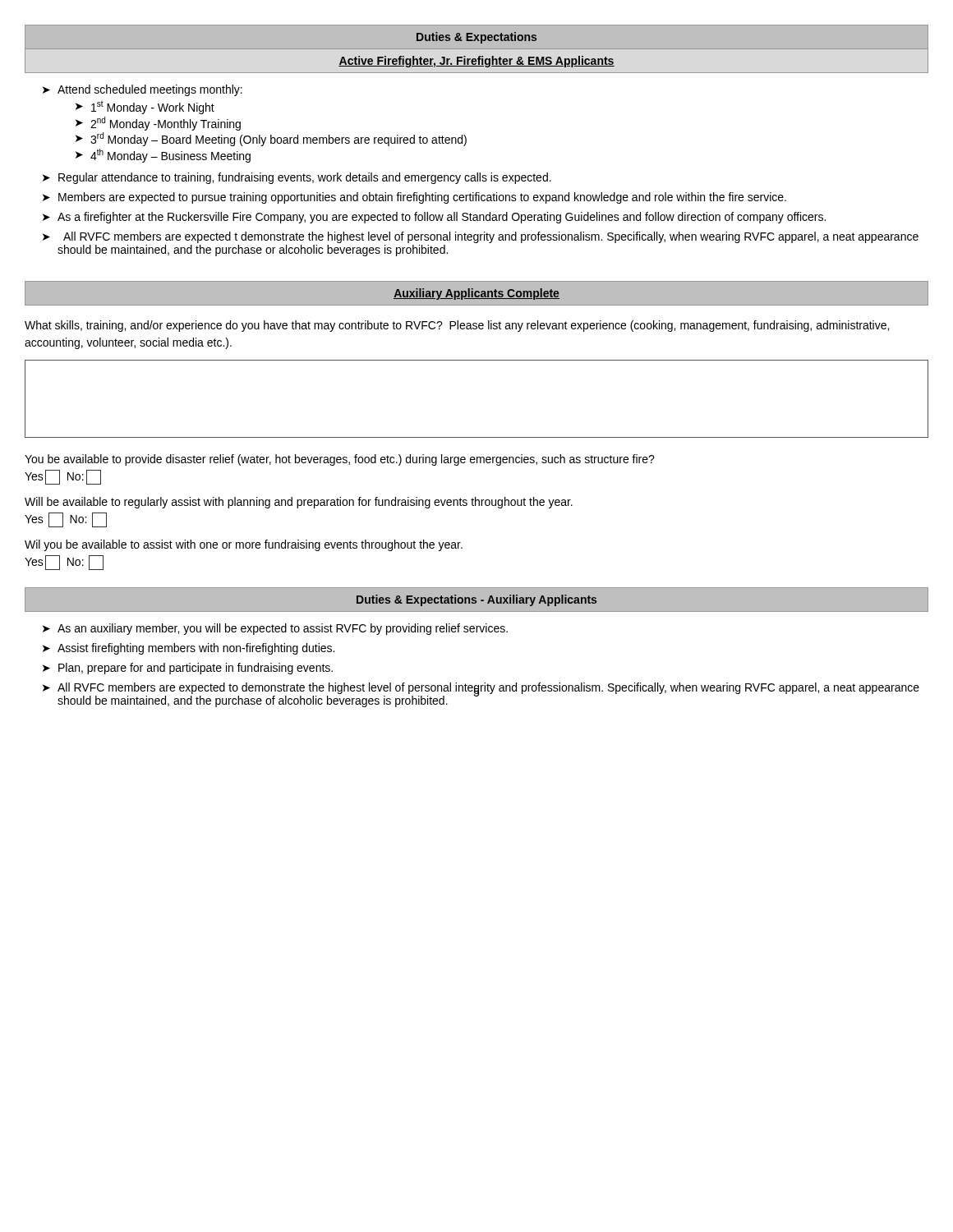
Task: Find the block starting "➤ Assist firefighting members with non-firefighting"
Action: pos(189,649)
